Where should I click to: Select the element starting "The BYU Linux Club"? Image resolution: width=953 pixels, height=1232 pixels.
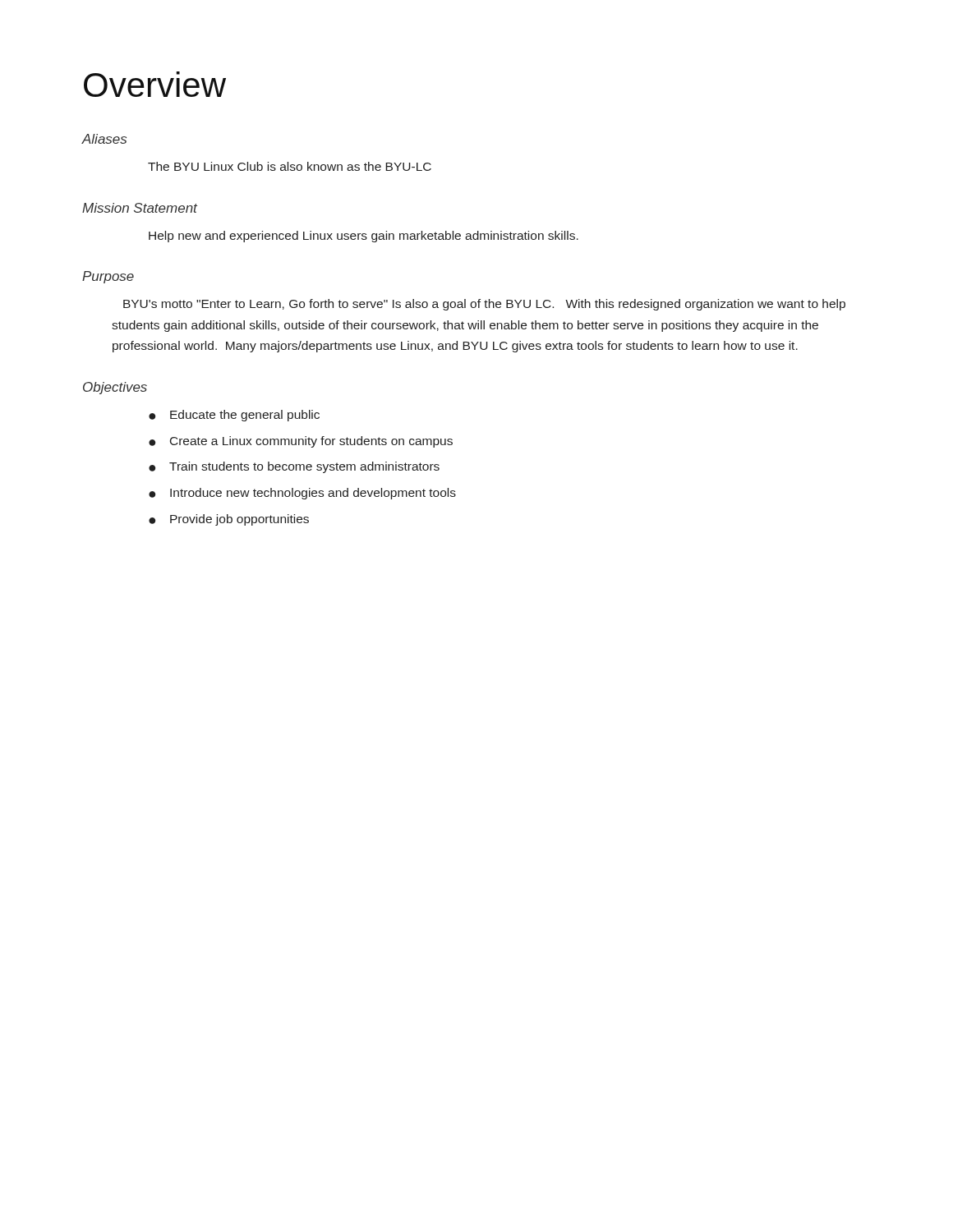click(290, 166)
